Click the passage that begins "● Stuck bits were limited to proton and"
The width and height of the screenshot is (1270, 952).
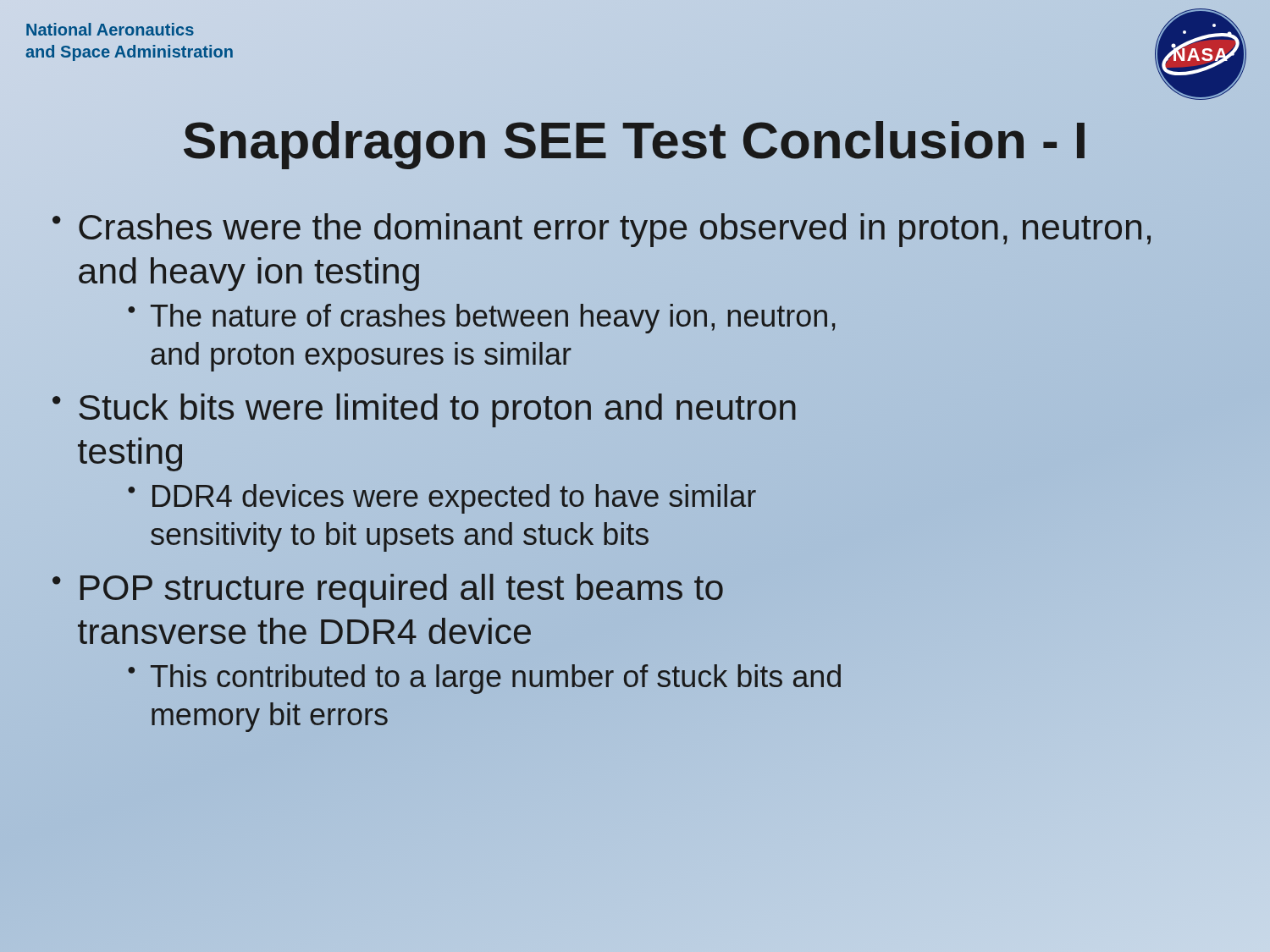[424, 429]
